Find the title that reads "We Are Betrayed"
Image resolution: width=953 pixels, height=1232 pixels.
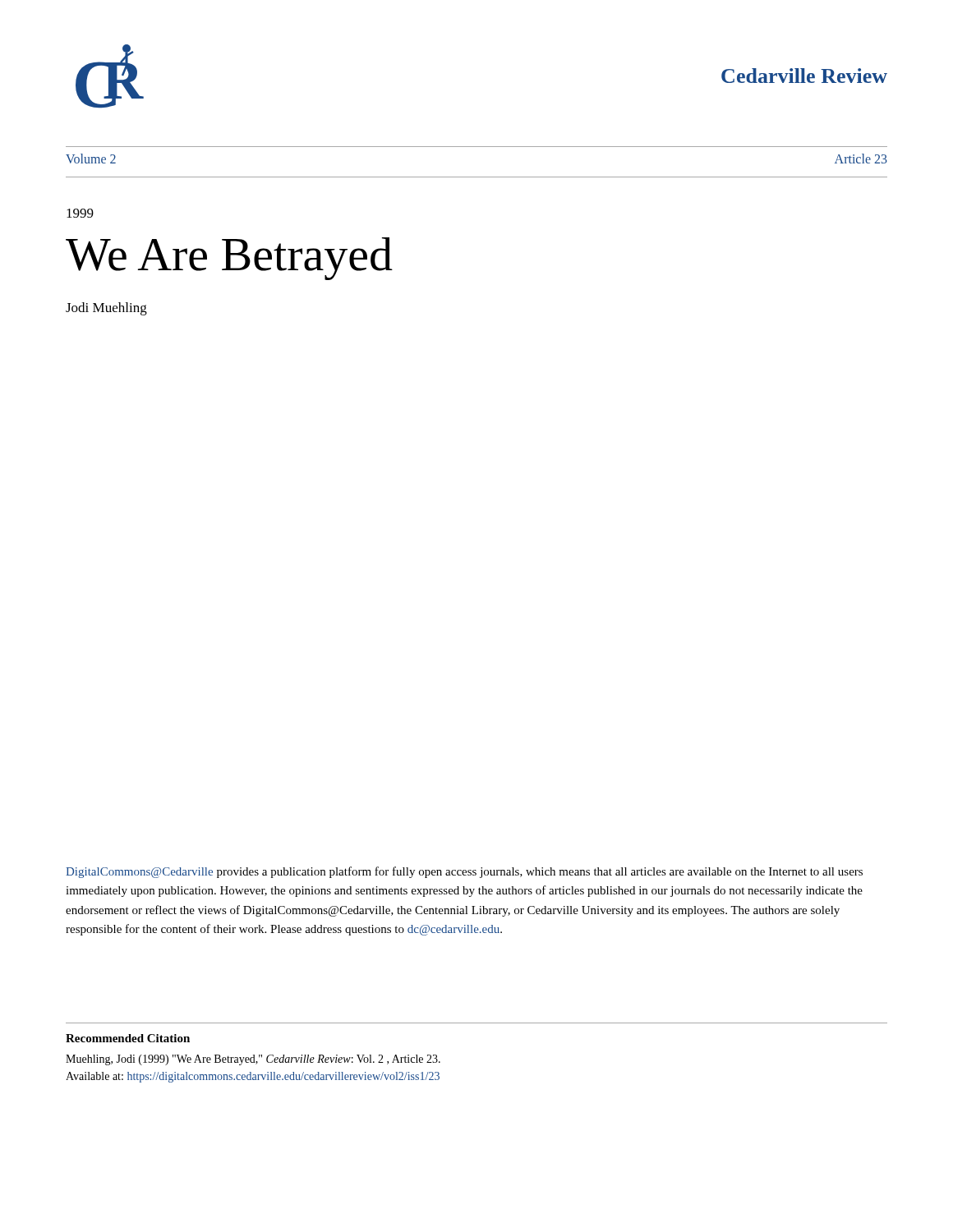(229, 255)
